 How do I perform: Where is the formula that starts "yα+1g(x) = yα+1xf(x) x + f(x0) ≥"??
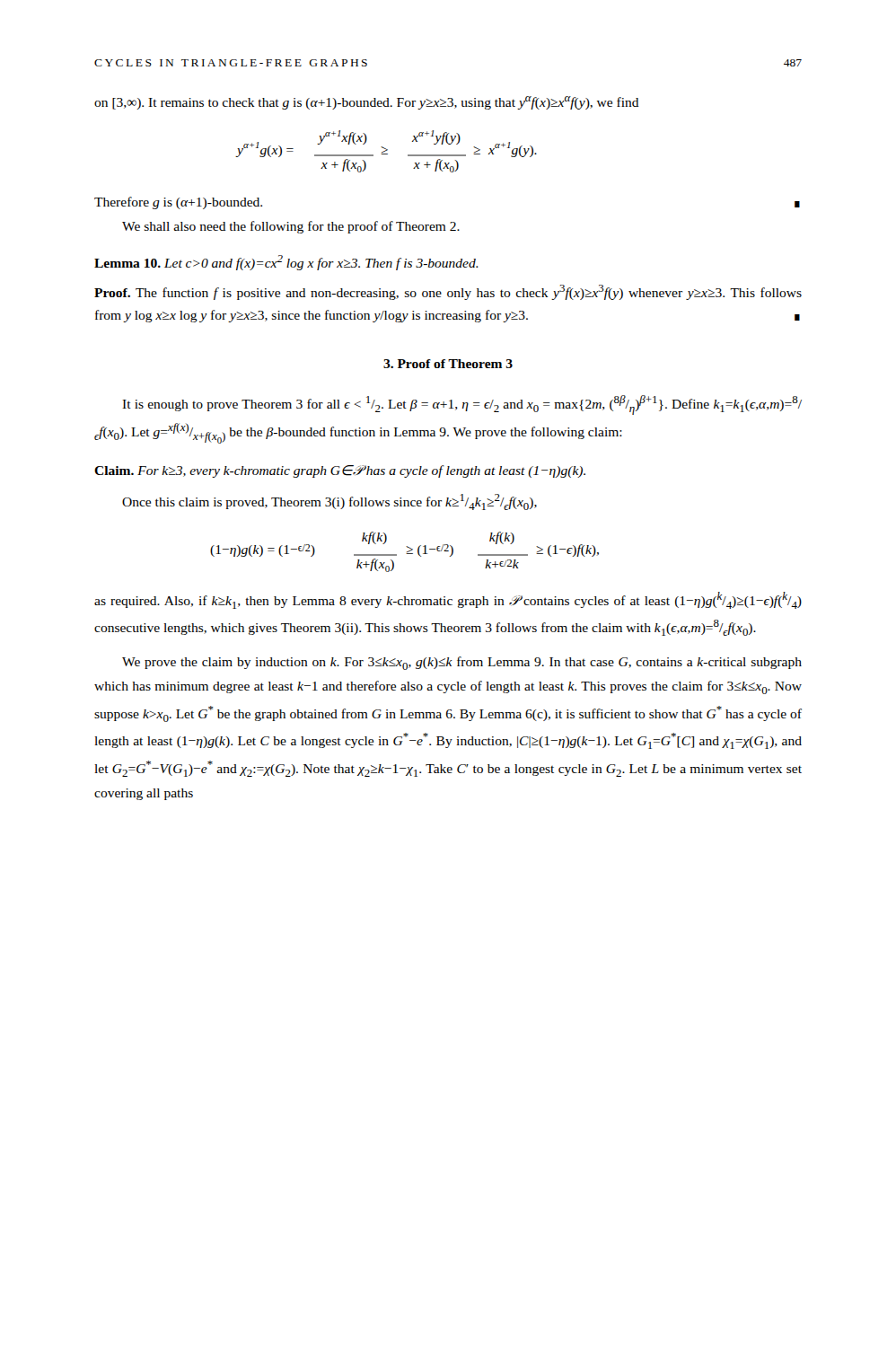tap(448, 150)
